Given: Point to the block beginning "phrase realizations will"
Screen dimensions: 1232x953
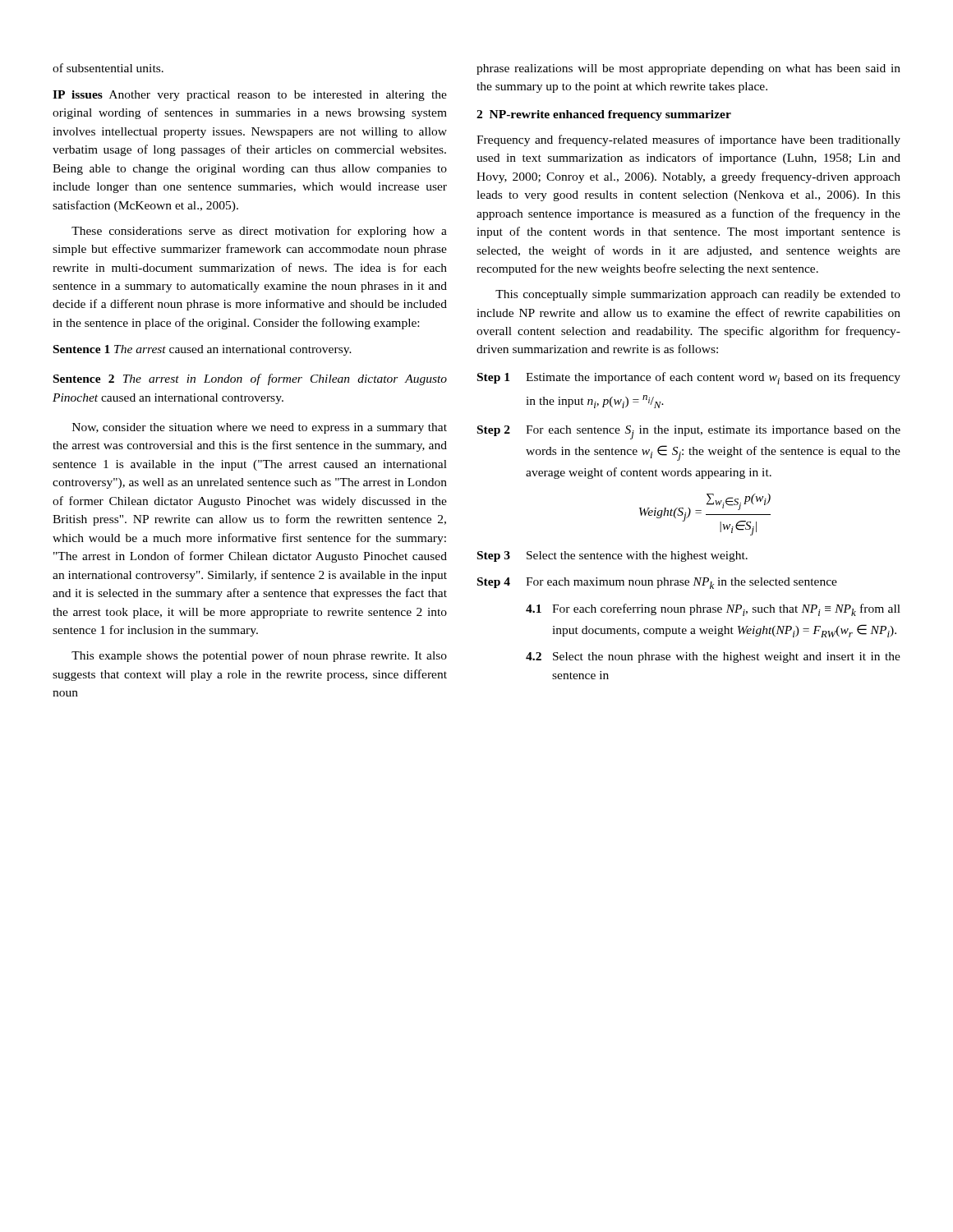Looking at the screenshot, I should point(688,78).
